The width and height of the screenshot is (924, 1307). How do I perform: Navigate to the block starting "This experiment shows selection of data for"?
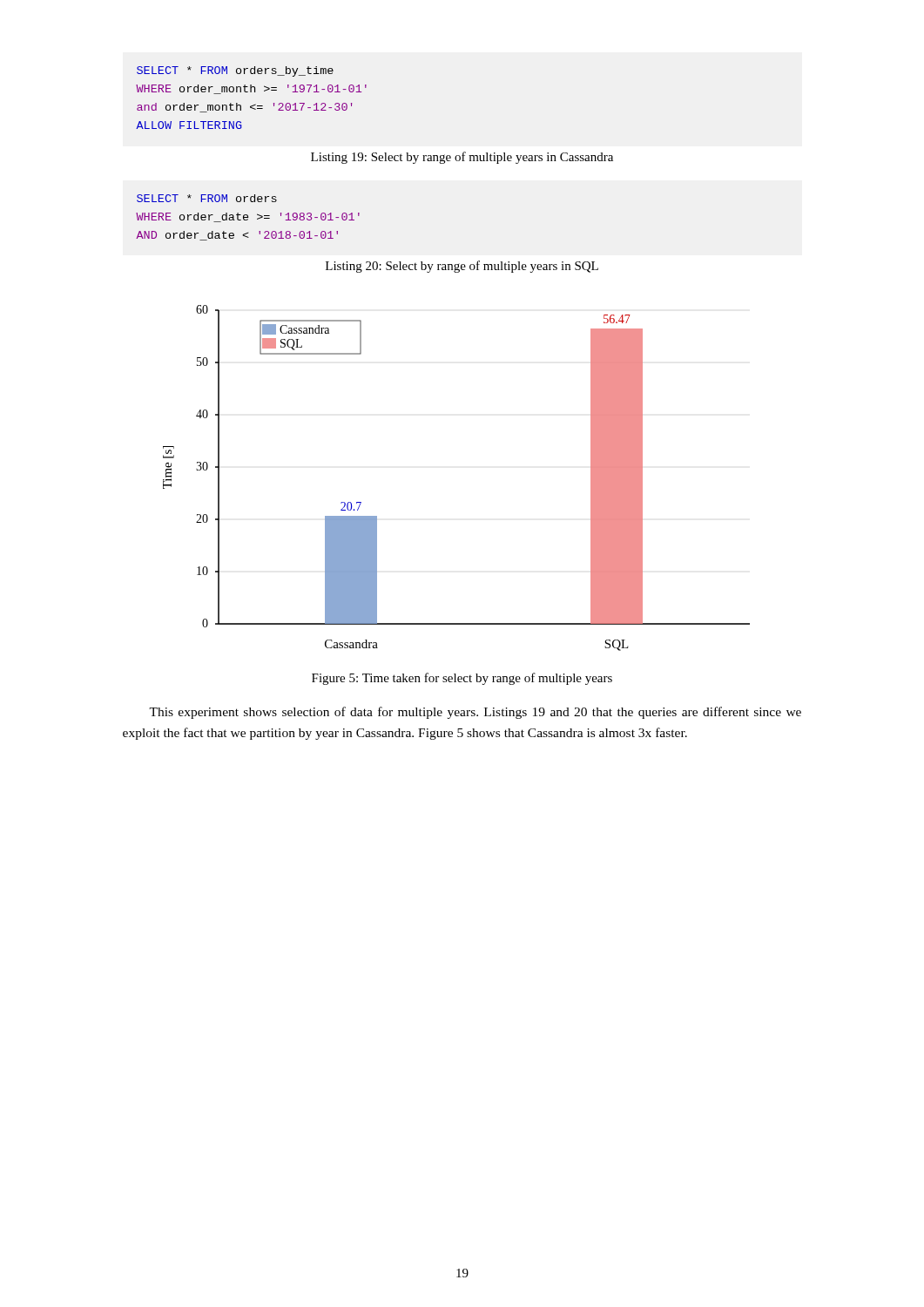462,722
